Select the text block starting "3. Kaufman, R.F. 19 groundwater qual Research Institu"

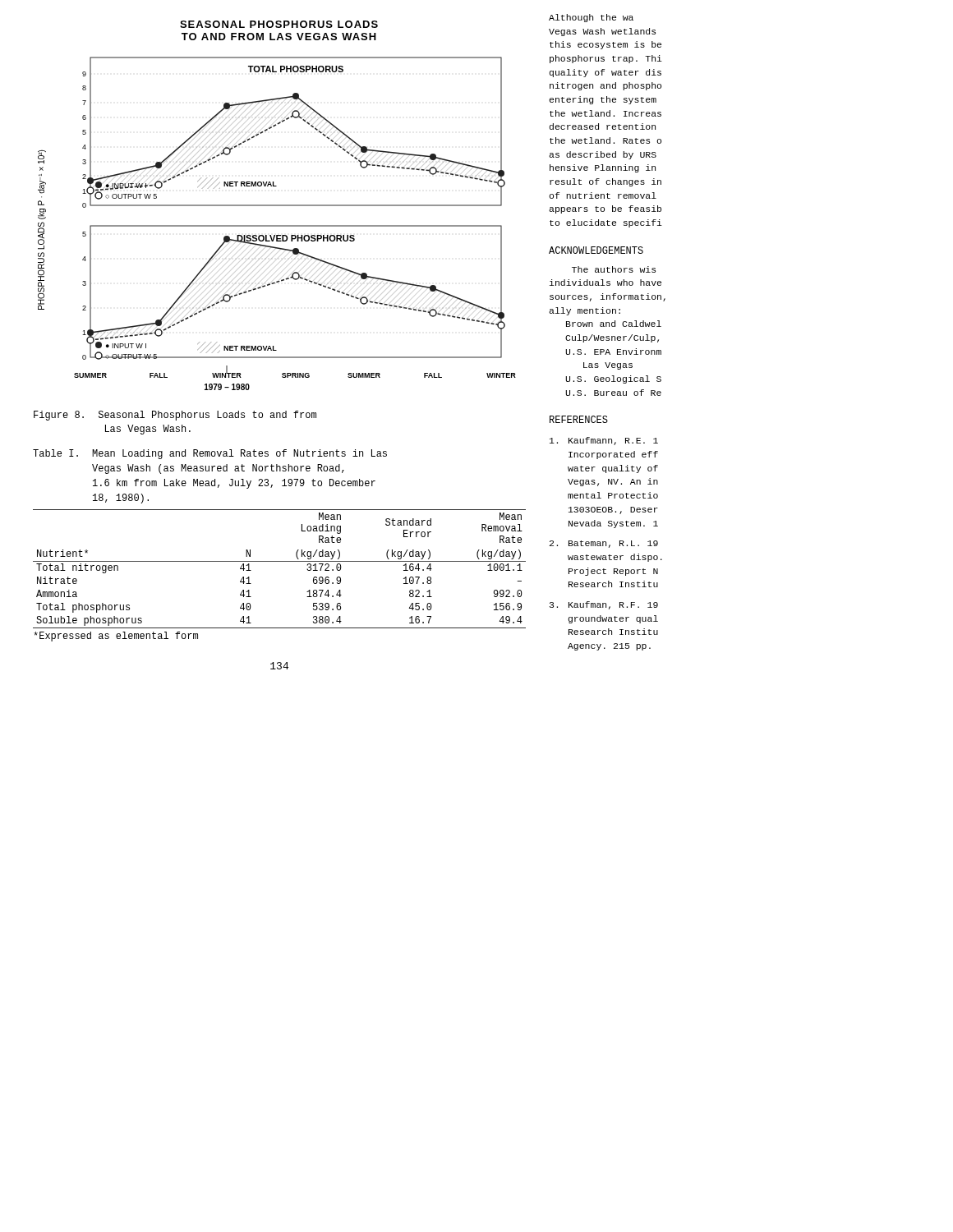[x=604, y=605]
